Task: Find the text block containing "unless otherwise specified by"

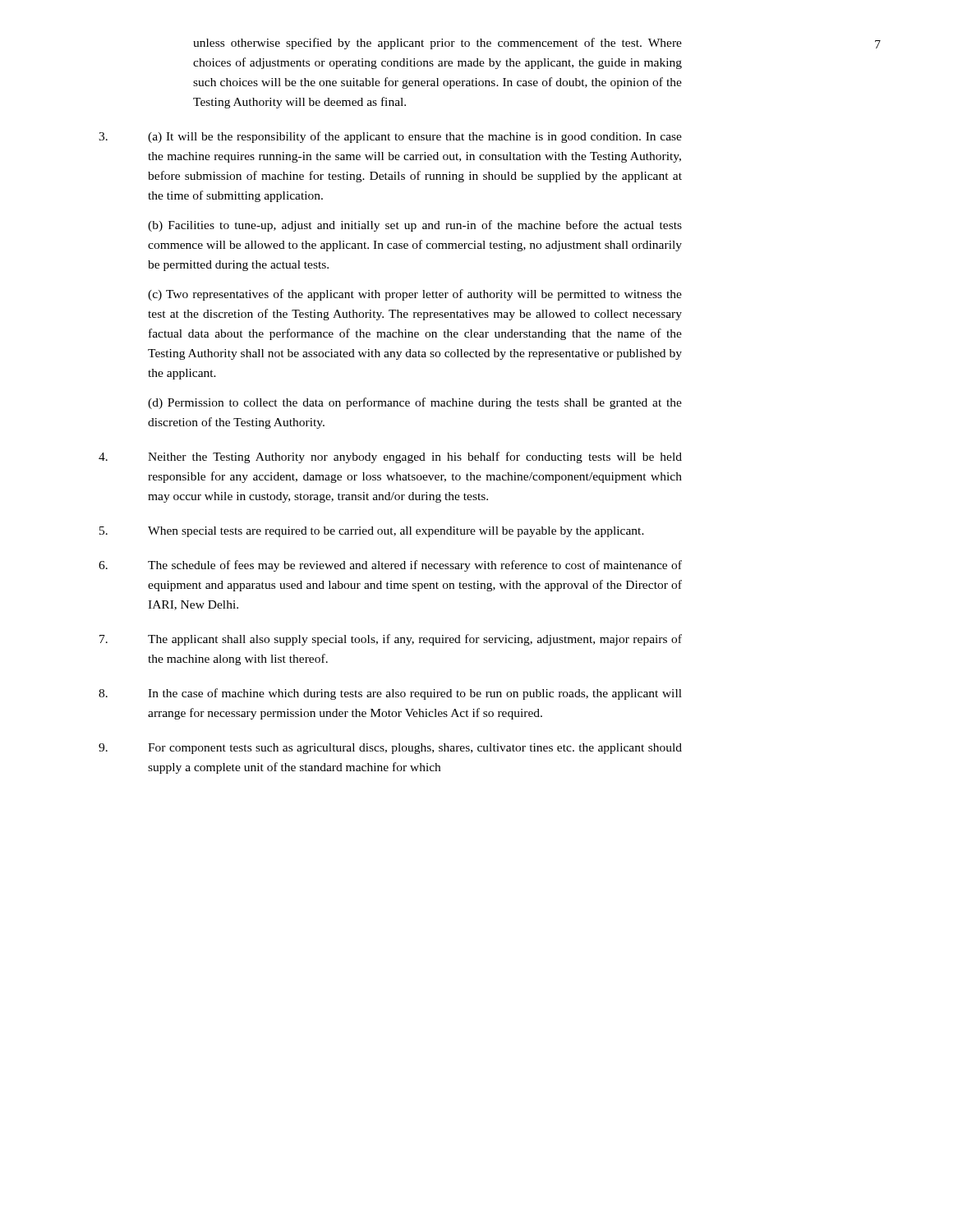Action: 437,72
